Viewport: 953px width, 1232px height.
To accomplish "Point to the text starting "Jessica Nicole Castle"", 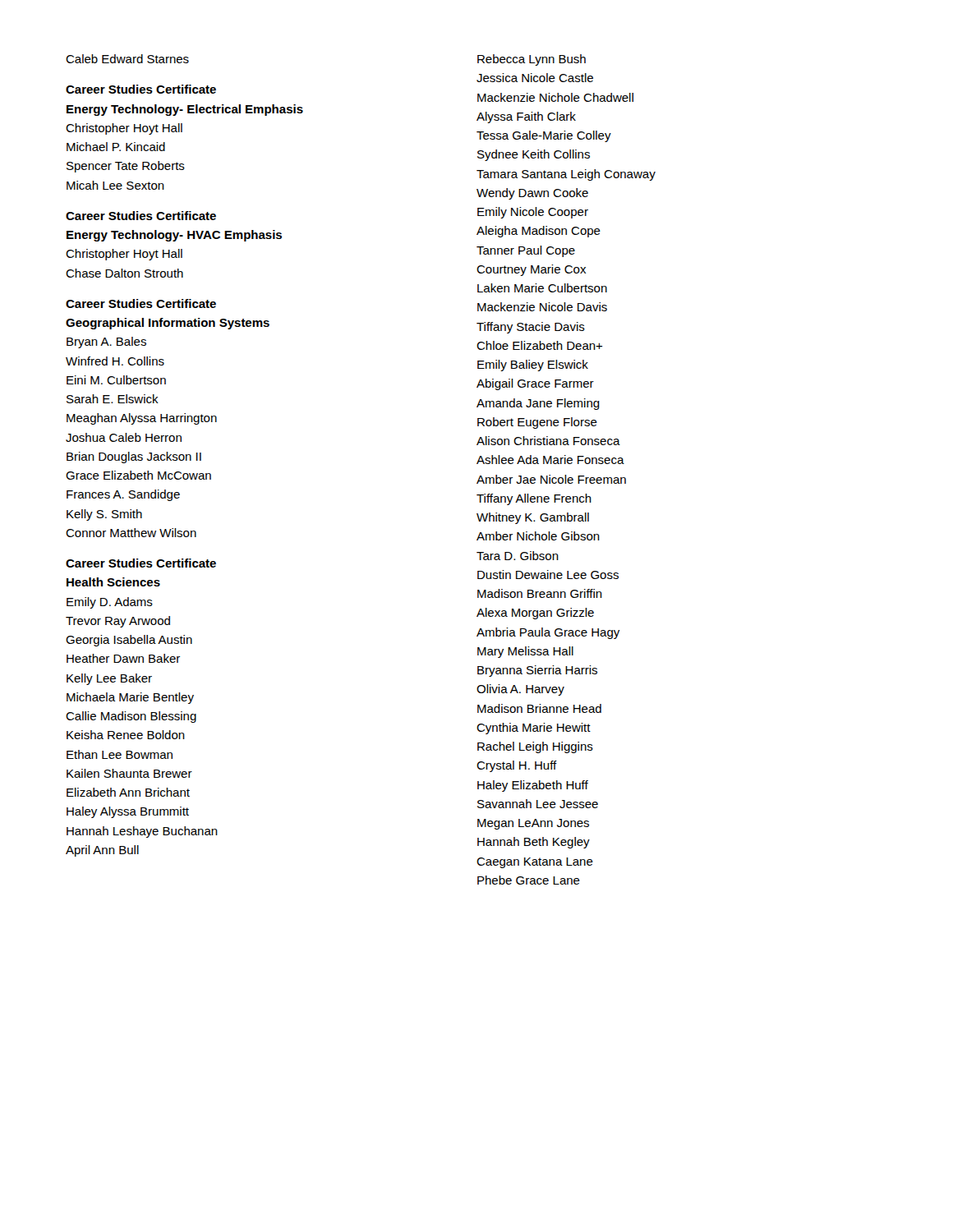I will [535, 78].
